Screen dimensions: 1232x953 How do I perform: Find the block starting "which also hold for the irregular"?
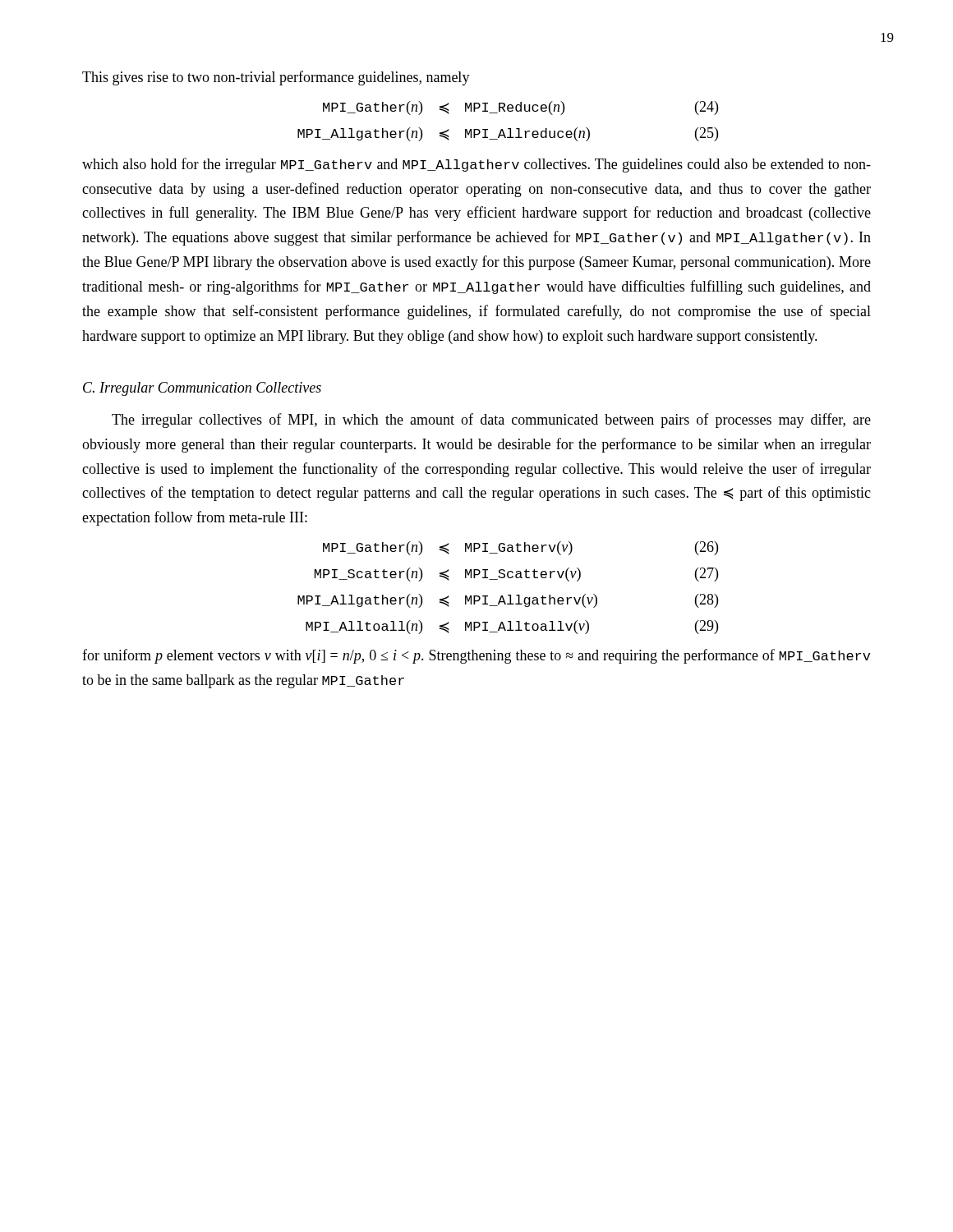[x=476, y=250]
